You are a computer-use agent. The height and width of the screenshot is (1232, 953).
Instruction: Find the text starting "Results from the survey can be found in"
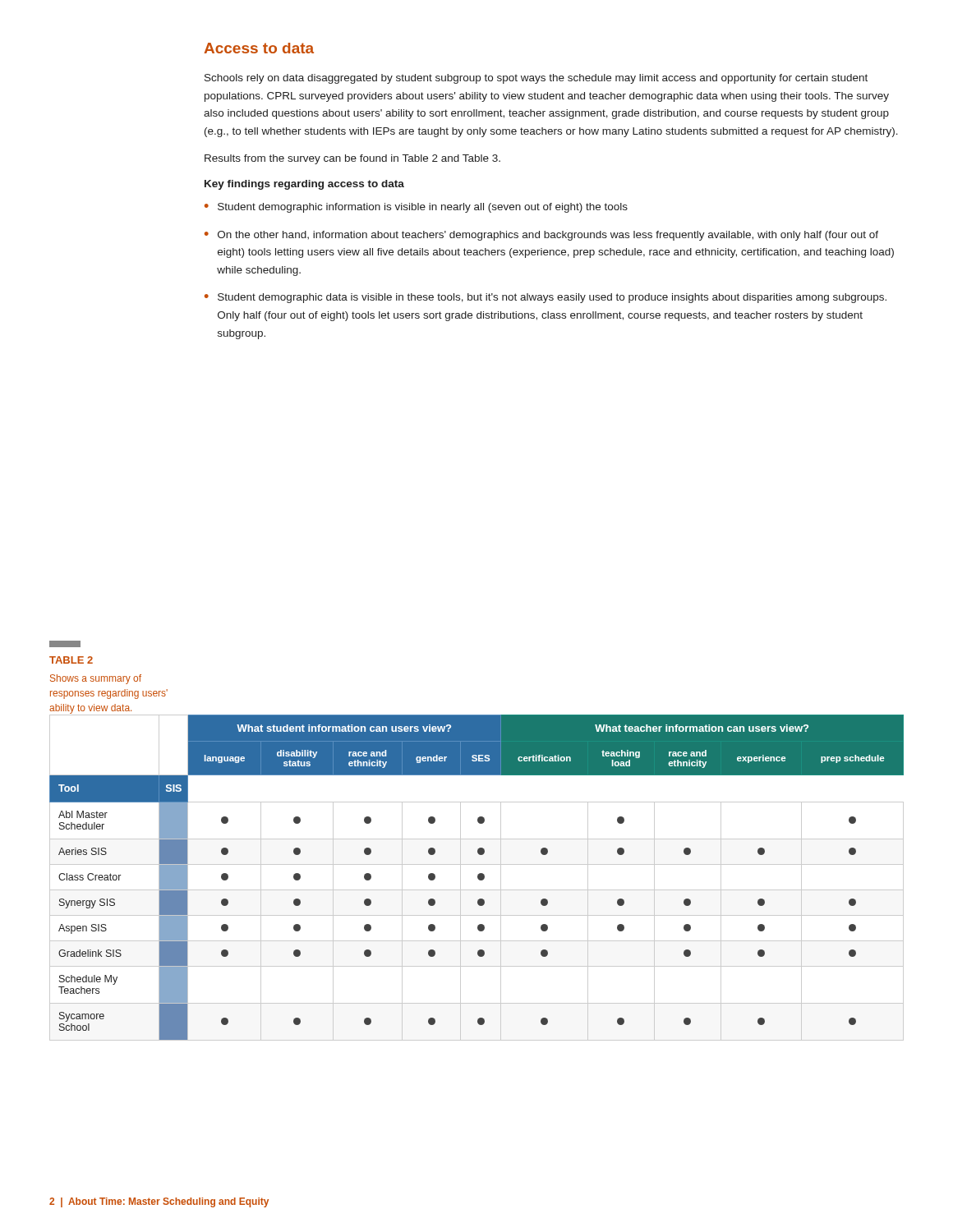tap(352, 158)
